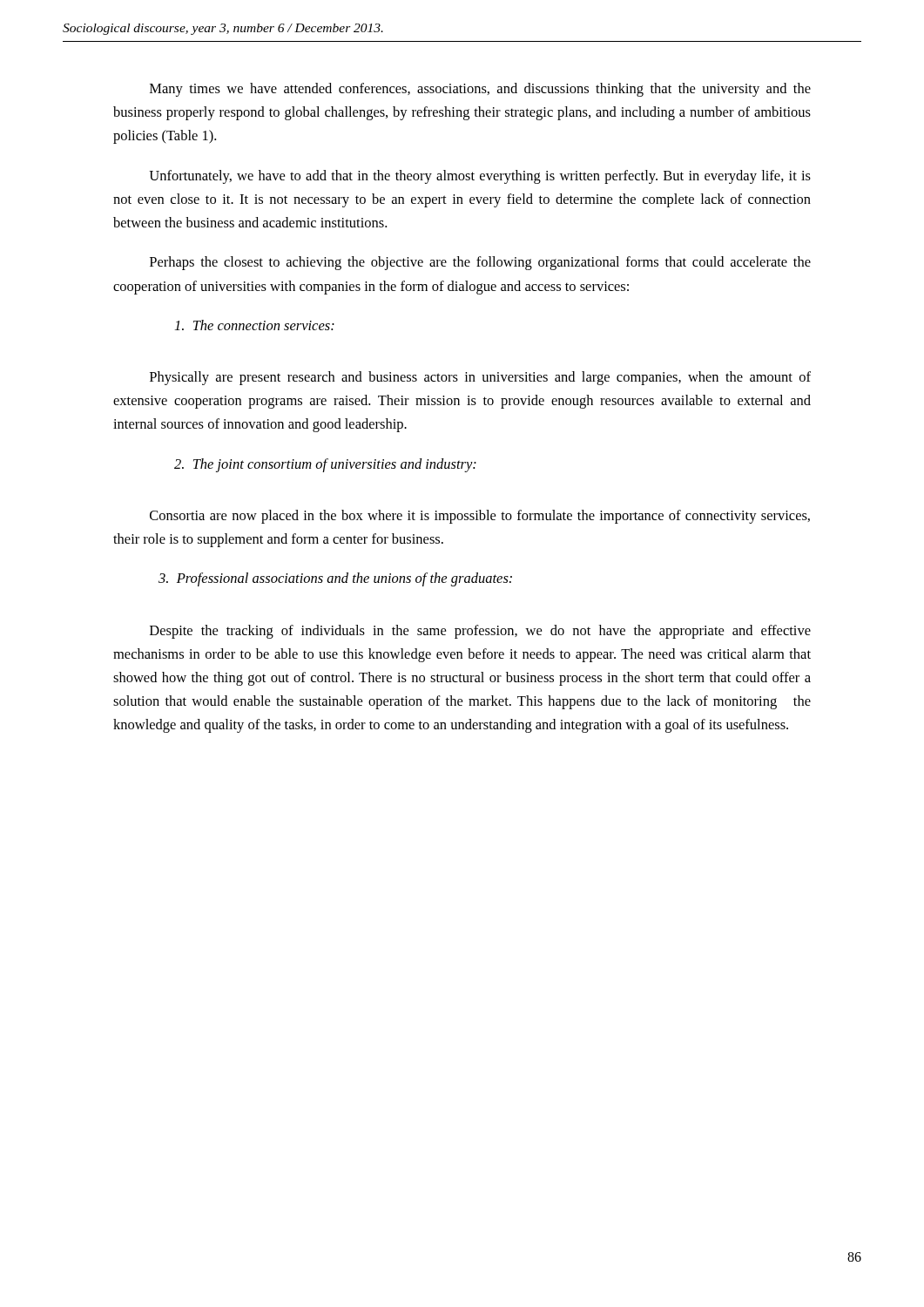
Task: Find the block on this page that starts "2. The joint consortium of universities and"
Action: [x=325, y=465]
